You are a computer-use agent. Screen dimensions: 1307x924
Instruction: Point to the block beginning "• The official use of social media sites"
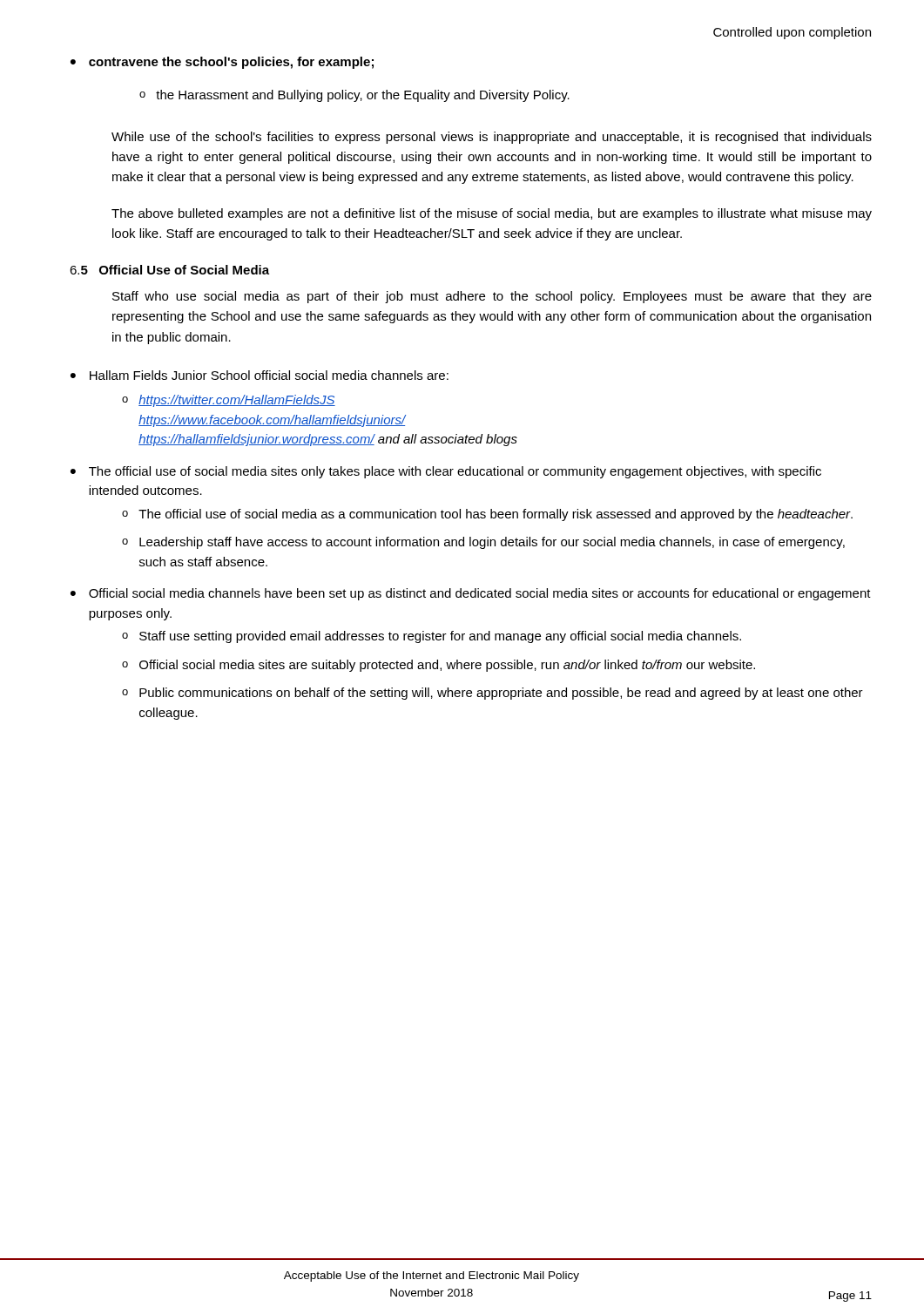click(471, 481)
